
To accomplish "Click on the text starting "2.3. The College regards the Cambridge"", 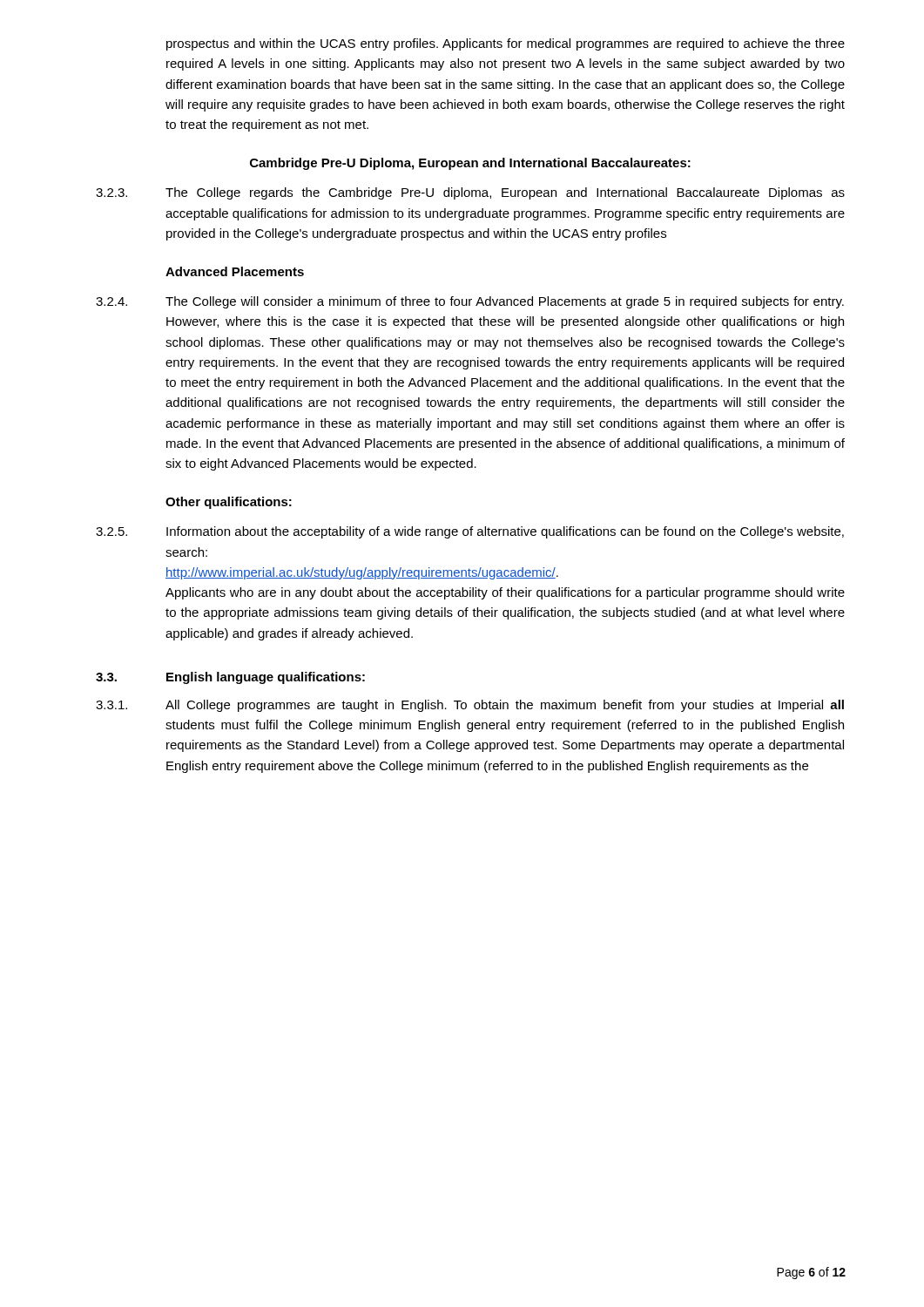I will [470, 213].
